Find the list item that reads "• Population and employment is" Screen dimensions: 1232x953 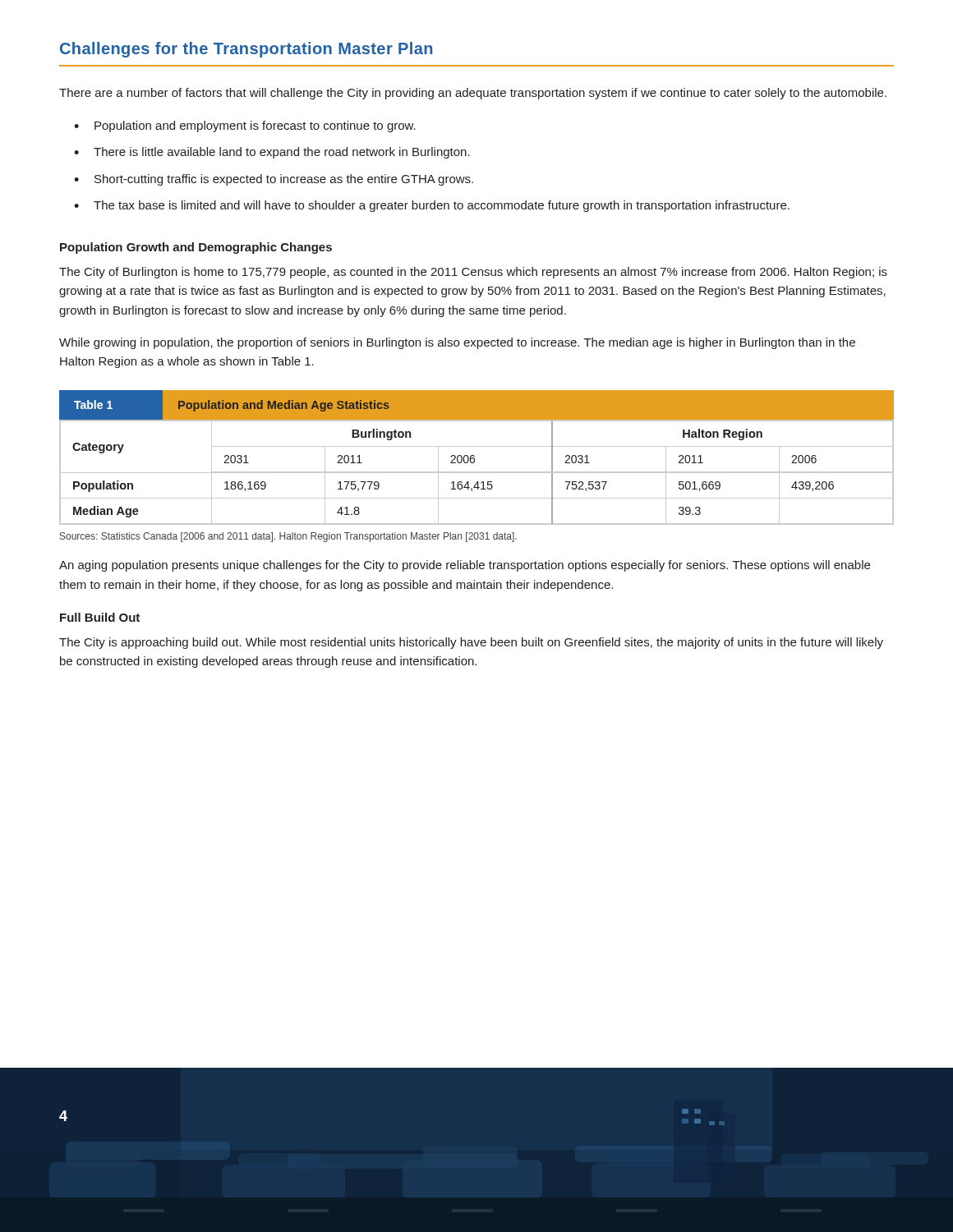click(x=245, y=127)
